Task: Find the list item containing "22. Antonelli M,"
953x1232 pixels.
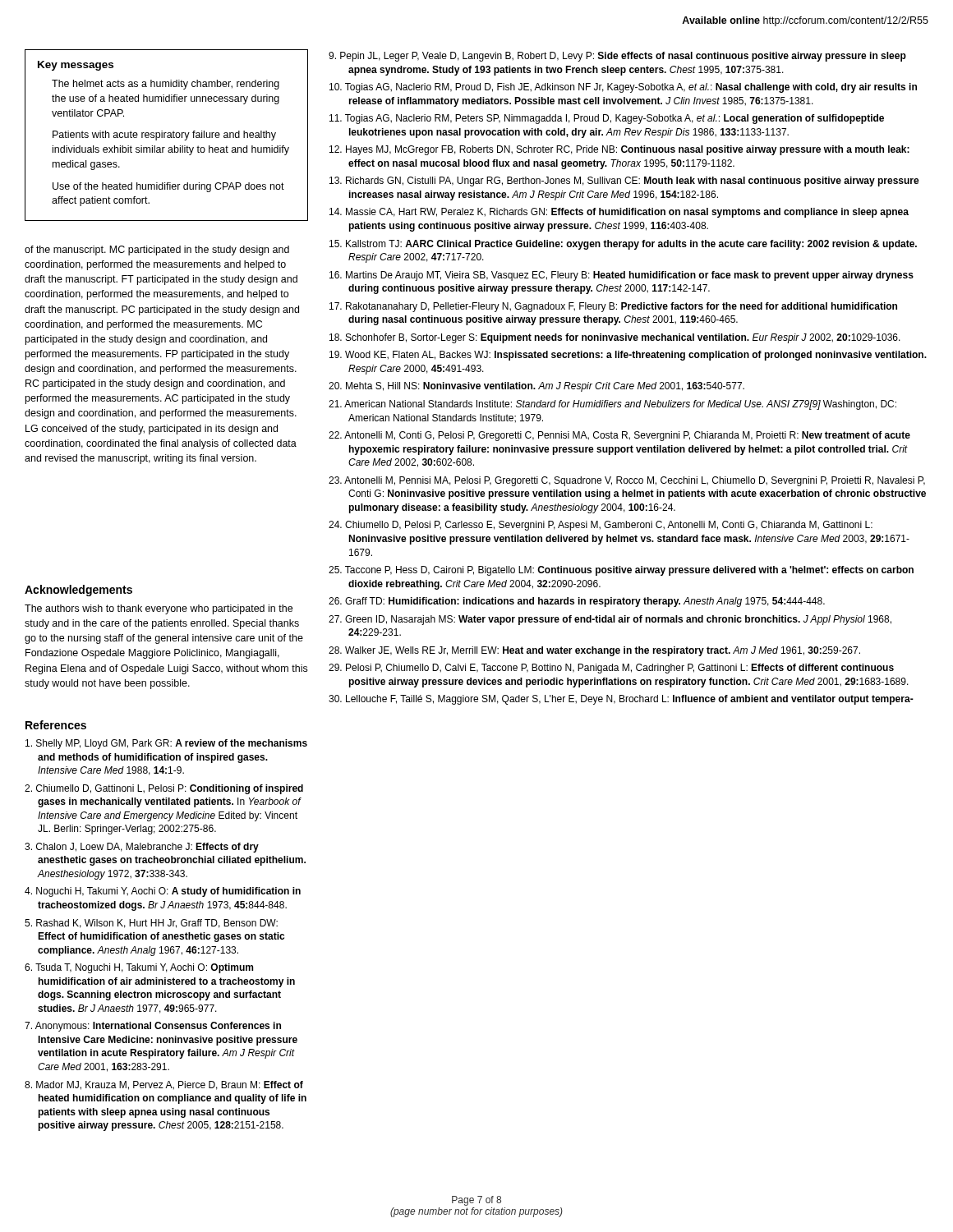Action: [619, 449]
